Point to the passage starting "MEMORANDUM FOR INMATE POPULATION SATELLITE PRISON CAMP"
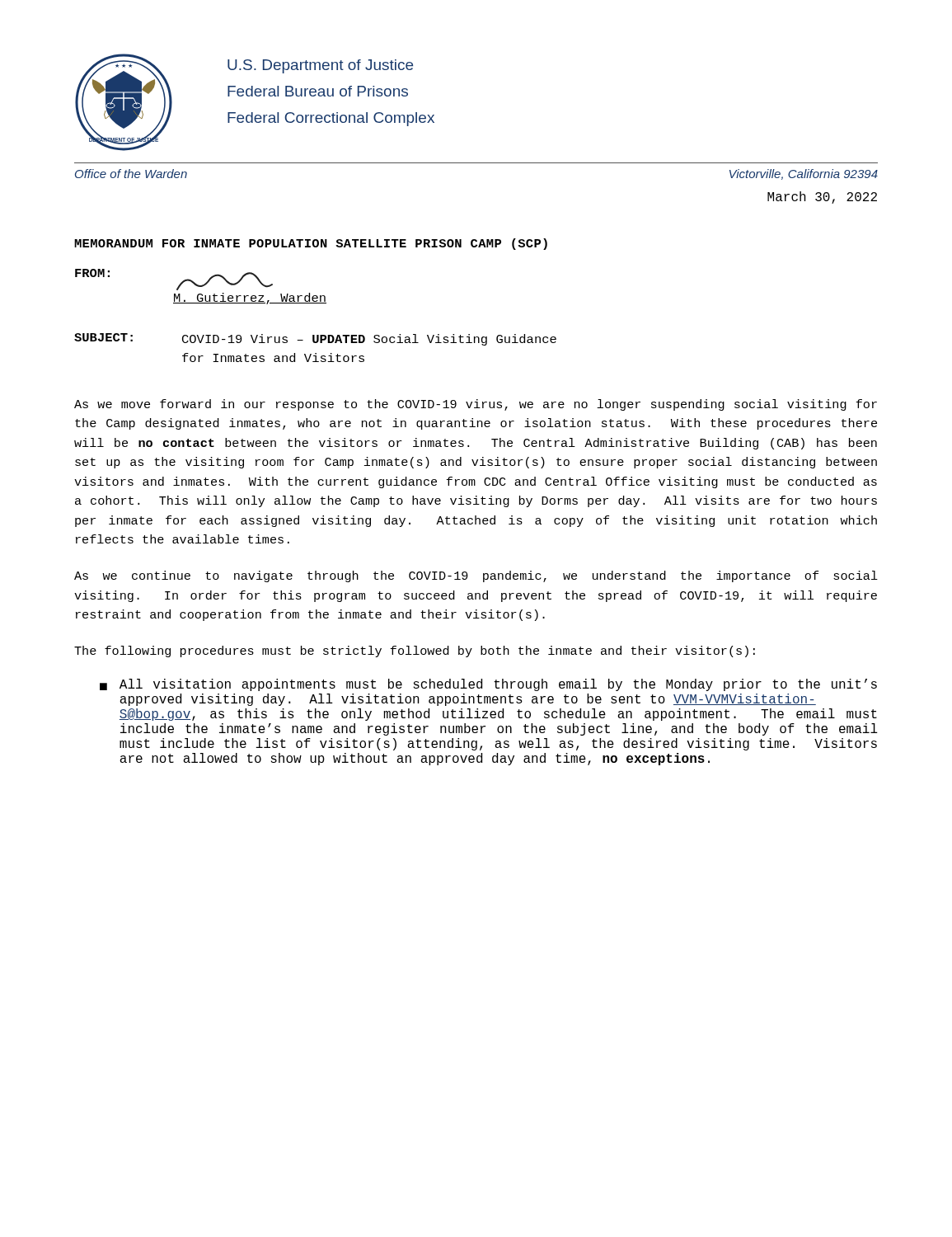952x1237 pixels. pyautogui.click(x=312, y=244)
